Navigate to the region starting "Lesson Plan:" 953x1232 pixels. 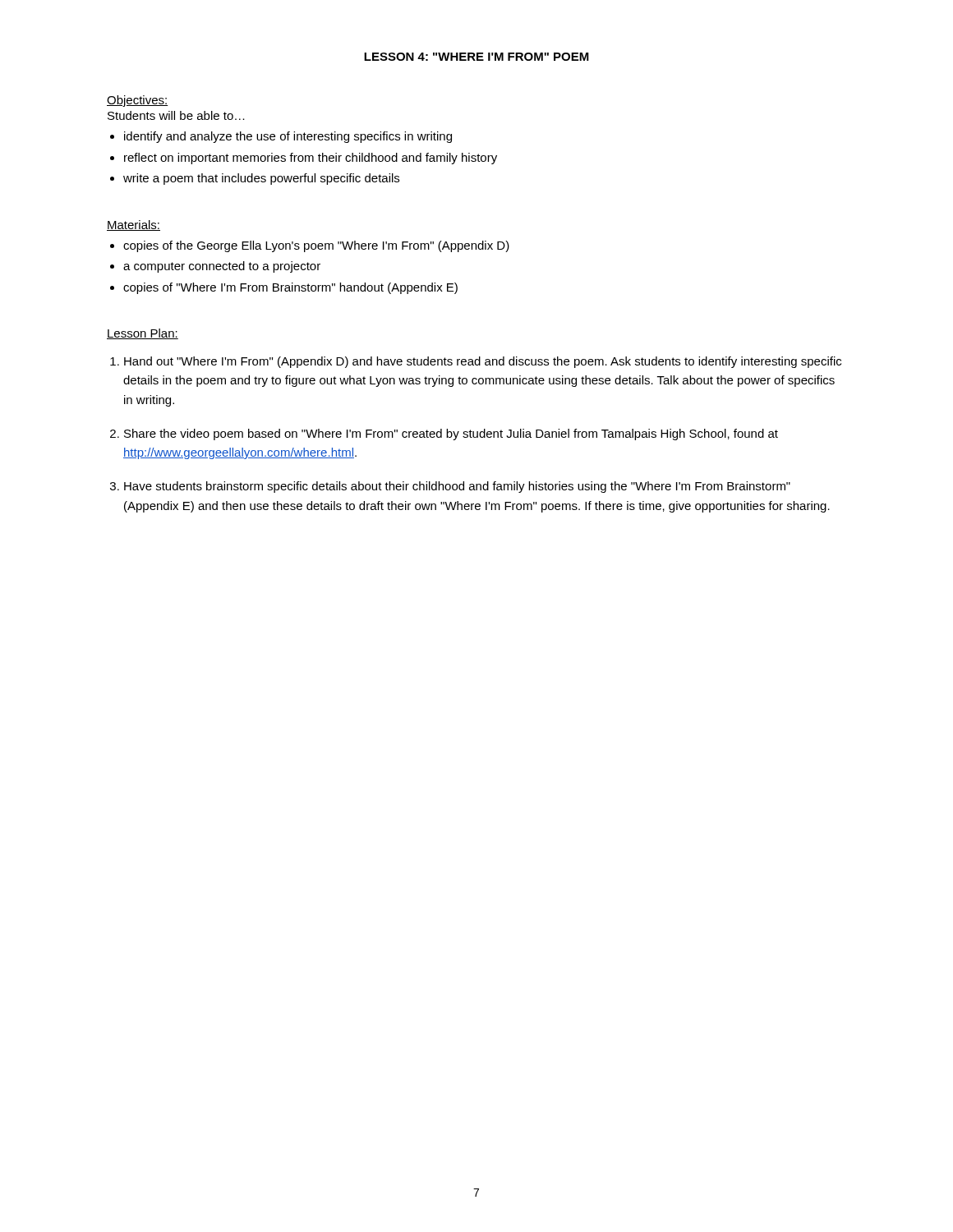click(142, 333)
